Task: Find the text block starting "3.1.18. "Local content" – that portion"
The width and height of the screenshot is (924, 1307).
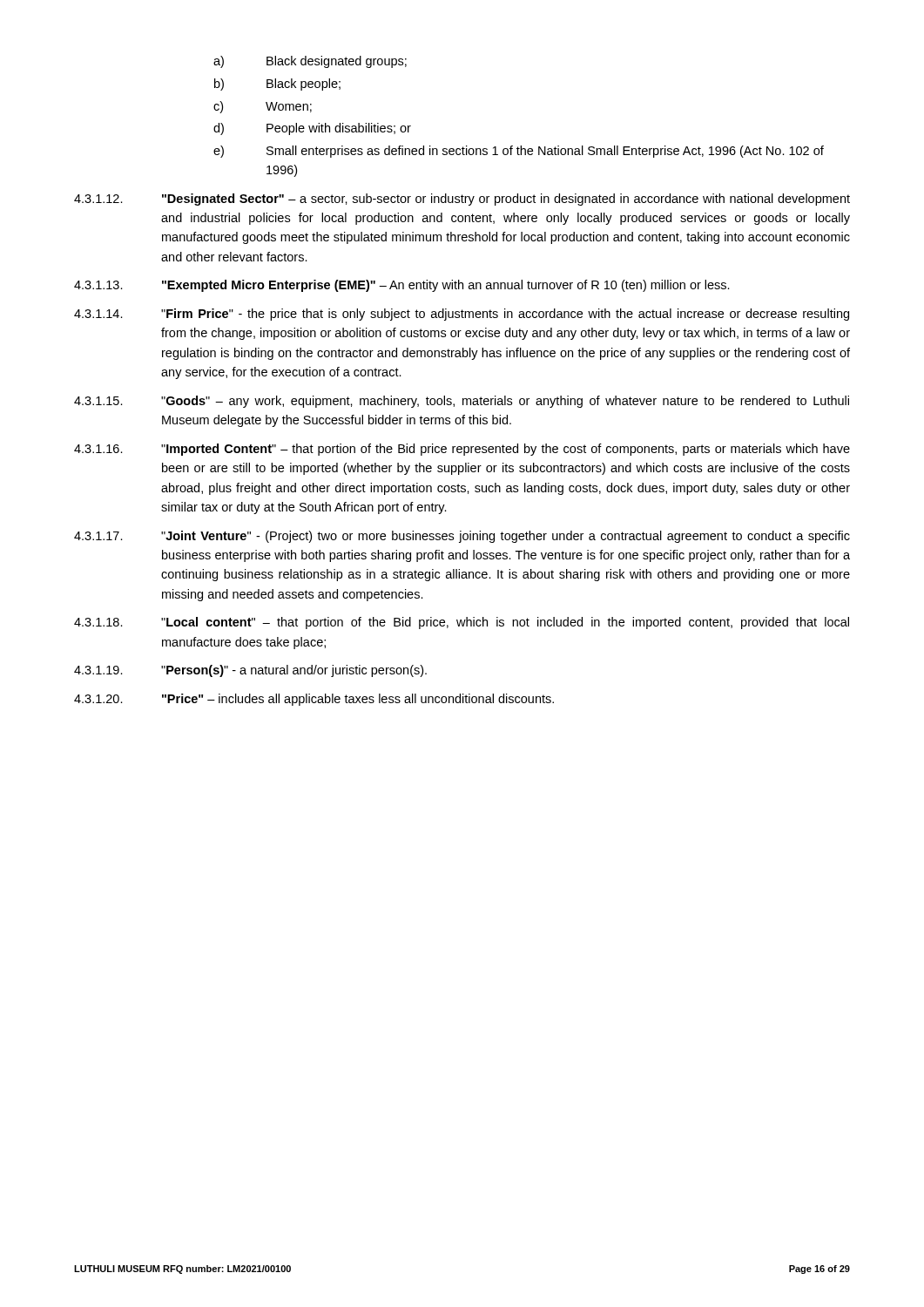Action: [x=462, y=632]
